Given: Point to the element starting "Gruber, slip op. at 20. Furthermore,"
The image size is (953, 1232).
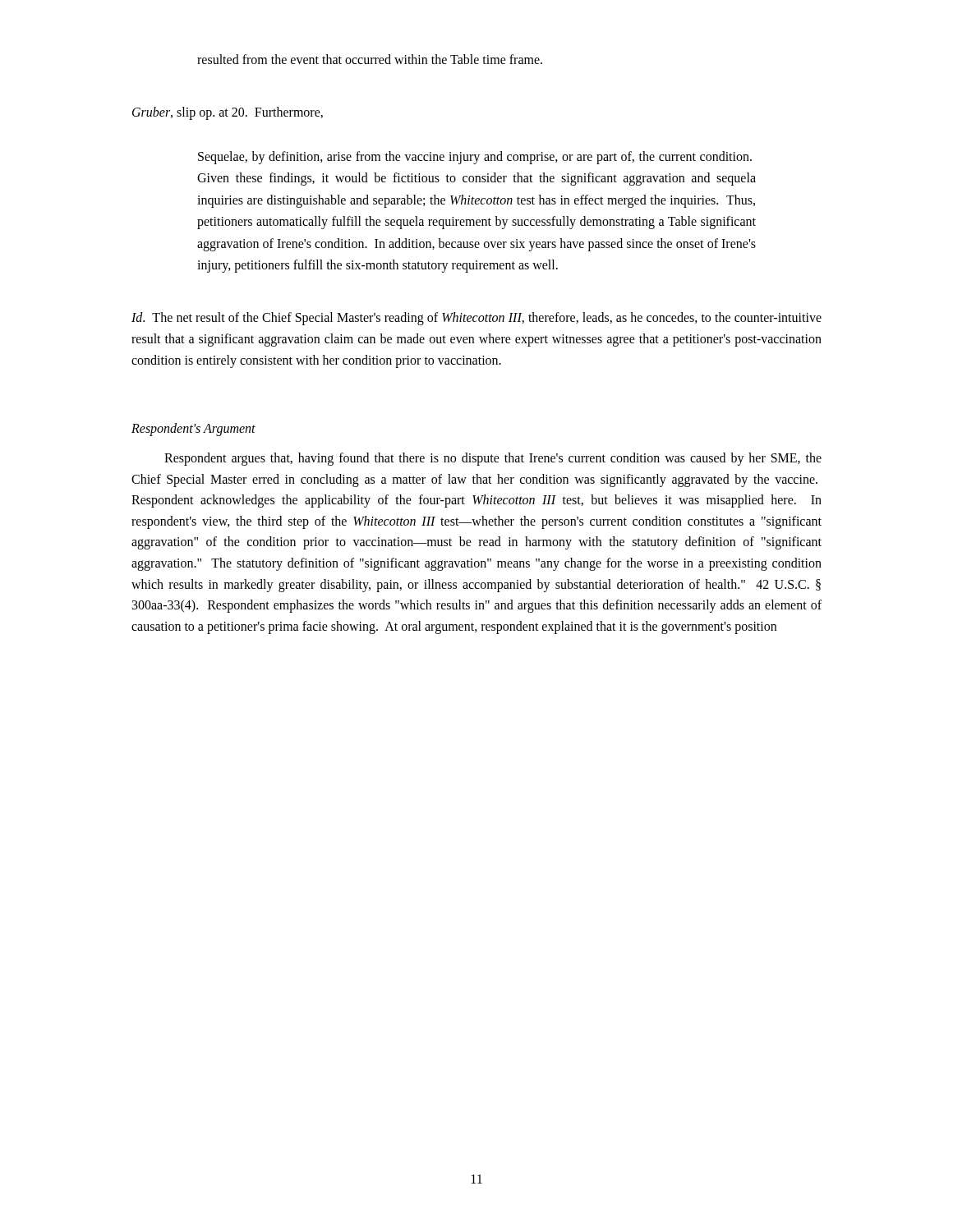Looking at the screenshot, I should tap(228, 113).
